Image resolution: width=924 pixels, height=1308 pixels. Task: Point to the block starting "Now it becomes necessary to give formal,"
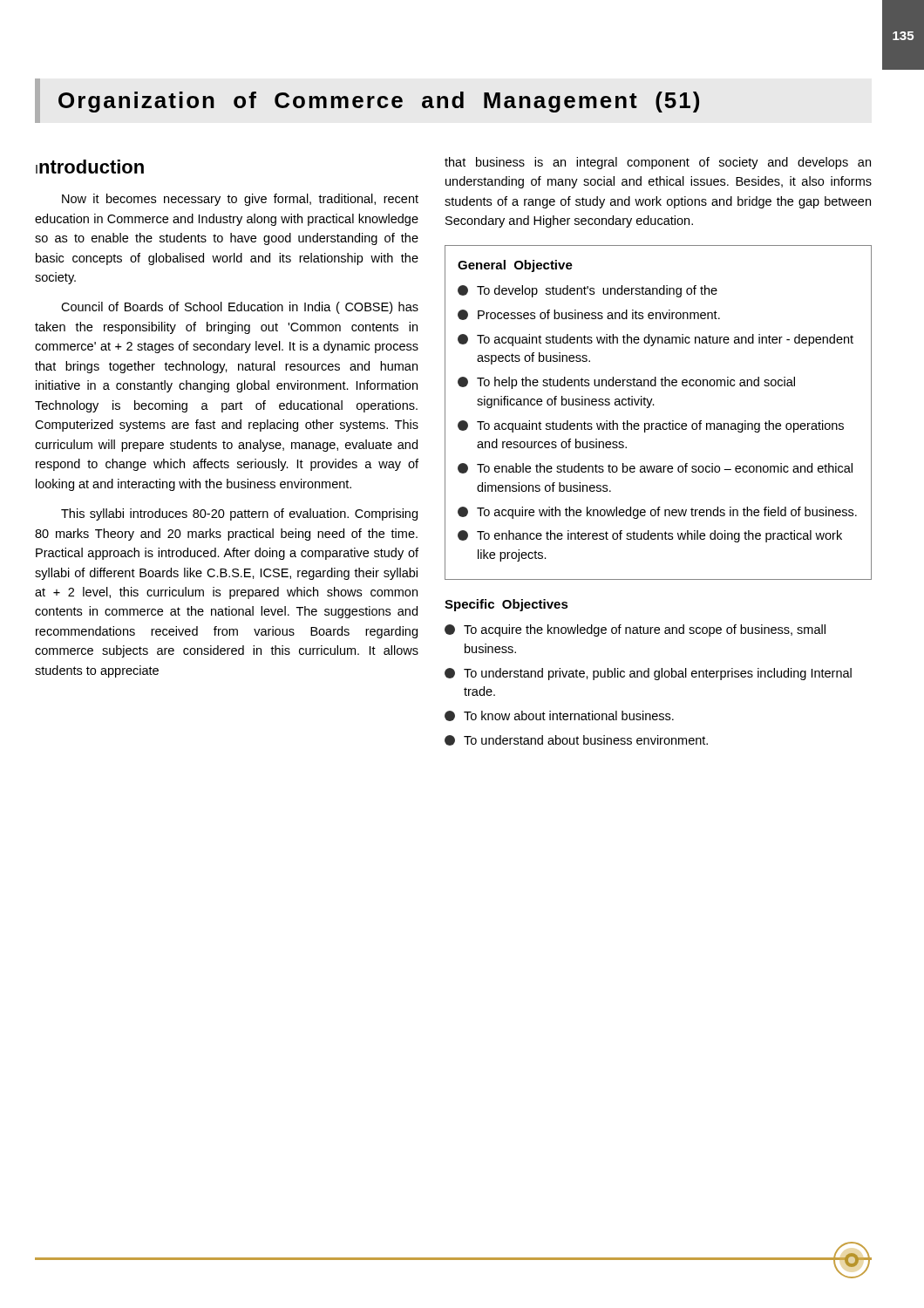227,238
